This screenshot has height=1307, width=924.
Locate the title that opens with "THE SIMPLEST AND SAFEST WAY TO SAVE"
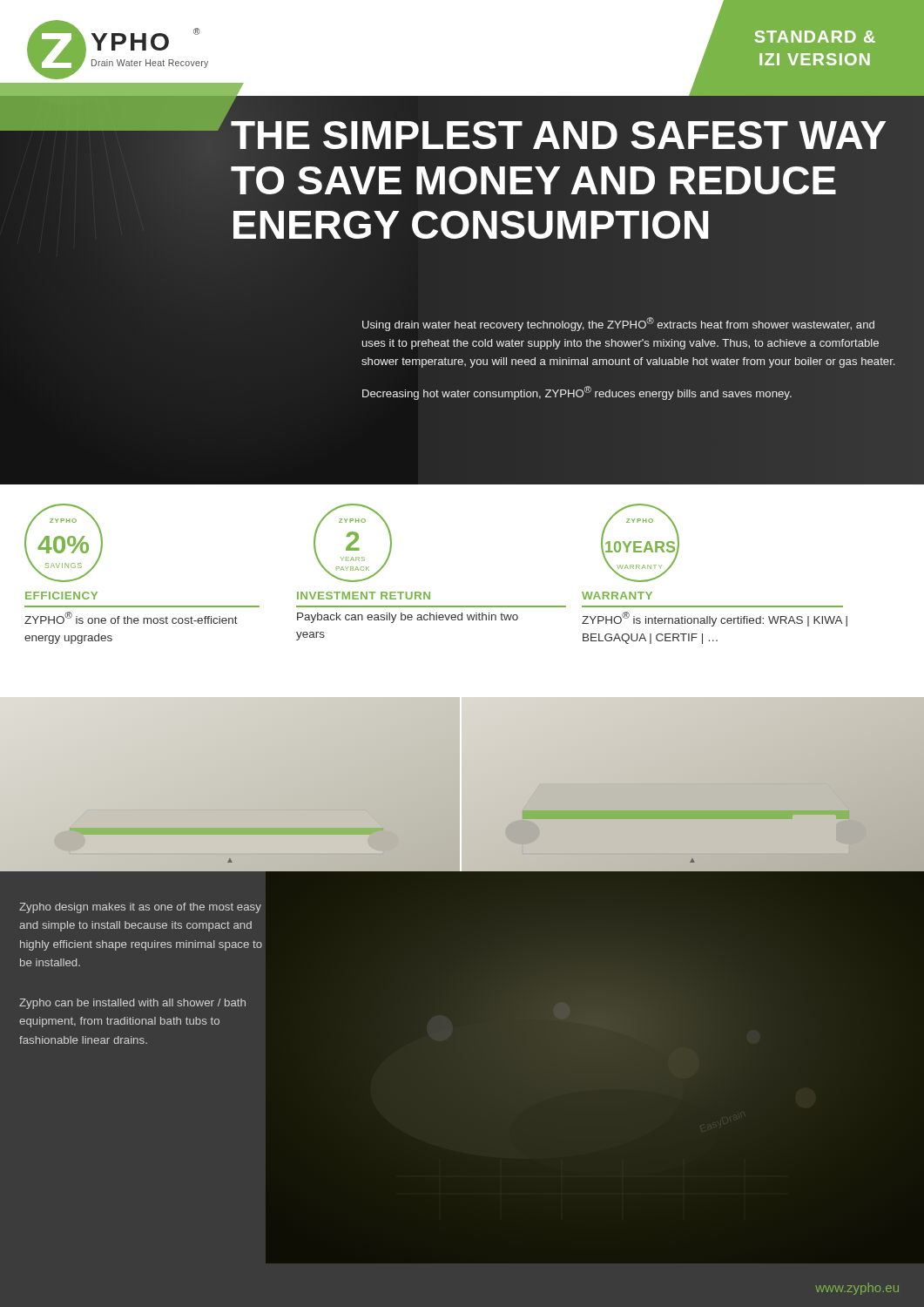point(562,181)
